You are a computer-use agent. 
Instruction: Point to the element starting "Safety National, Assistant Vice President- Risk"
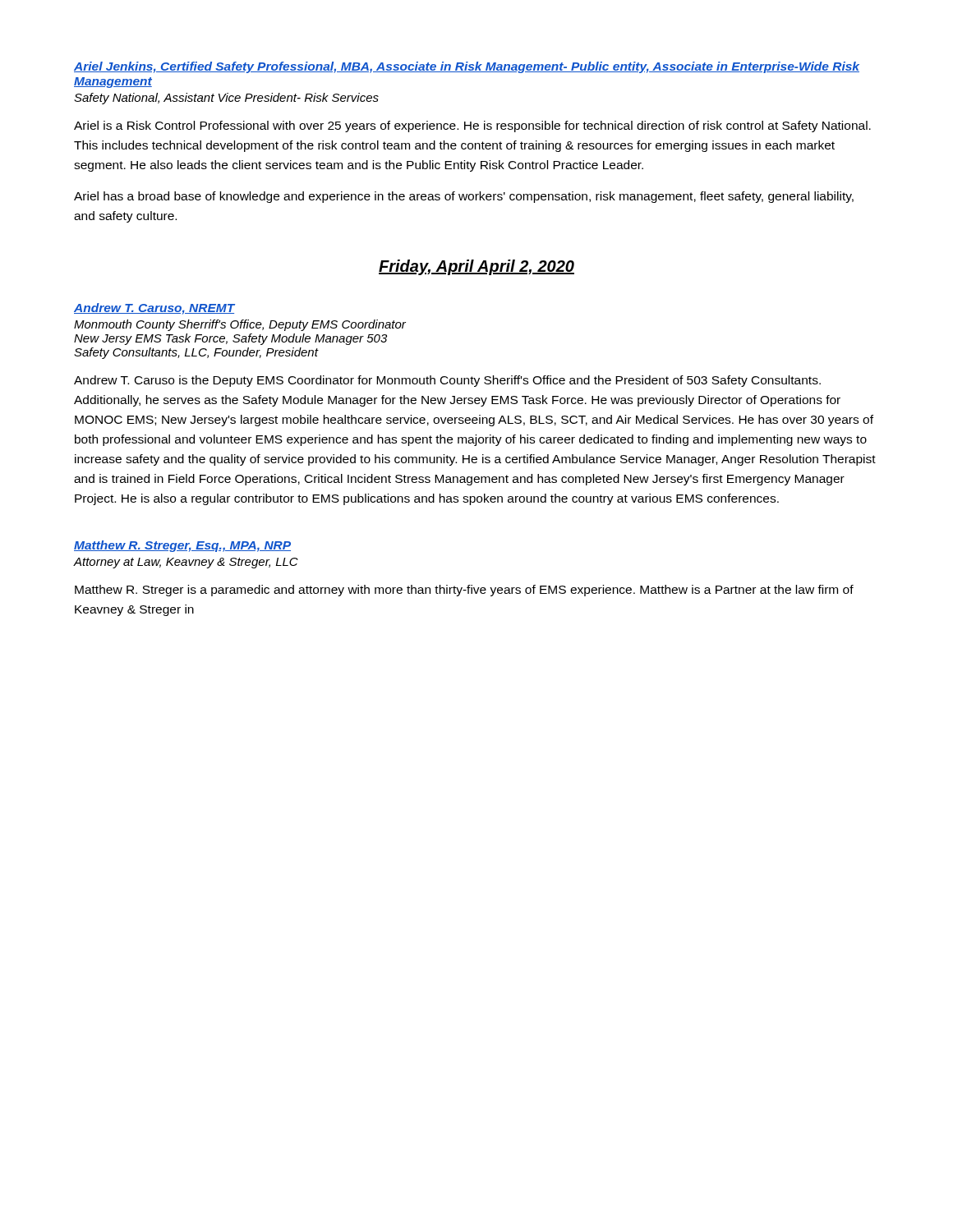tap(226, 97)
